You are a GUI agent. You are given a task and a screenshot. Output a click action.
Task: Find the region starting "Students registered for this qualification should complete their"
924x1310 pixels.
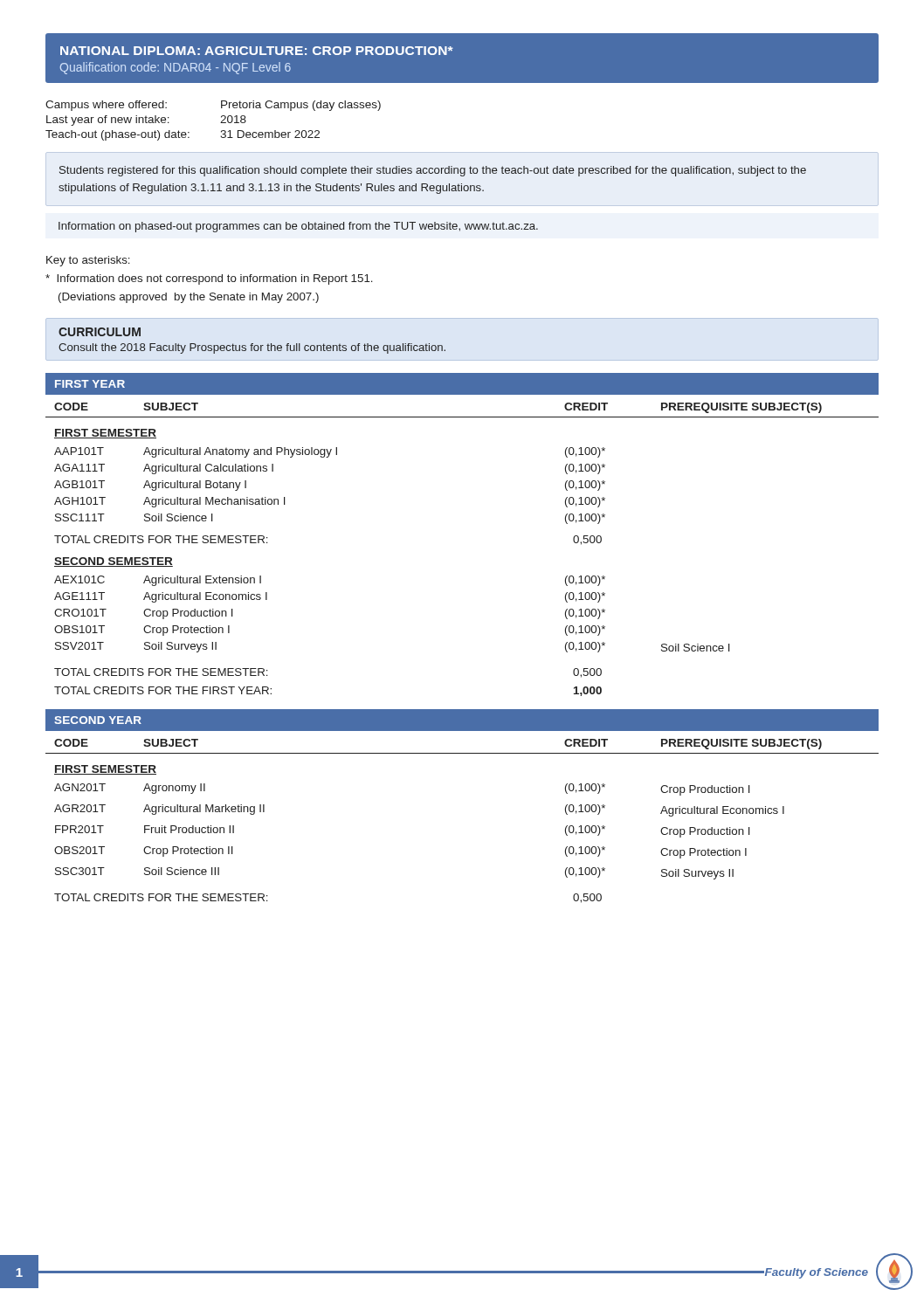pyautogui.click(x=432, y=179)
